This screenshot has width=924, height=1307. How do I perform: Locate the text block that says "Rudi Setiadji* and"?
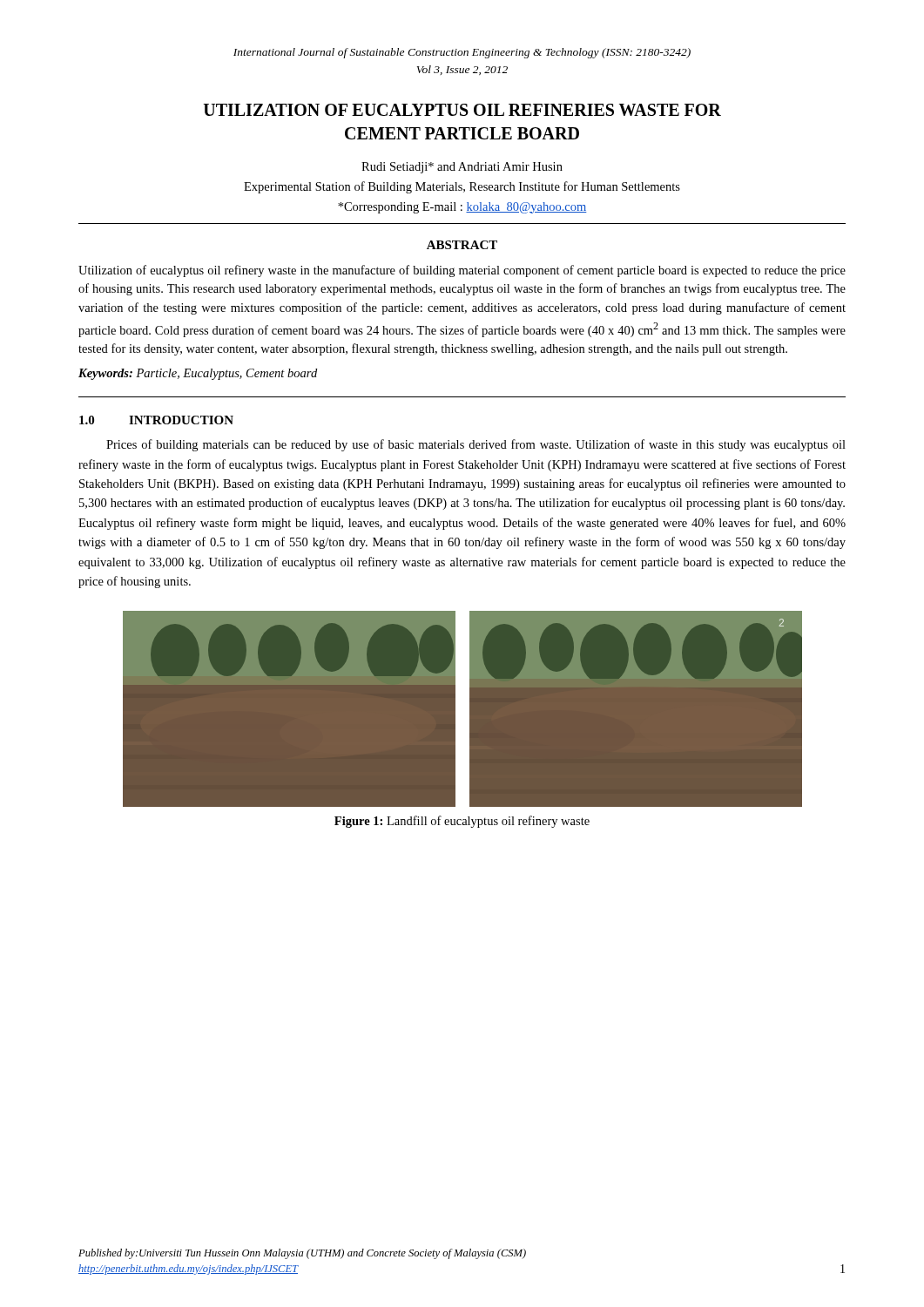[x=462, y=166]
